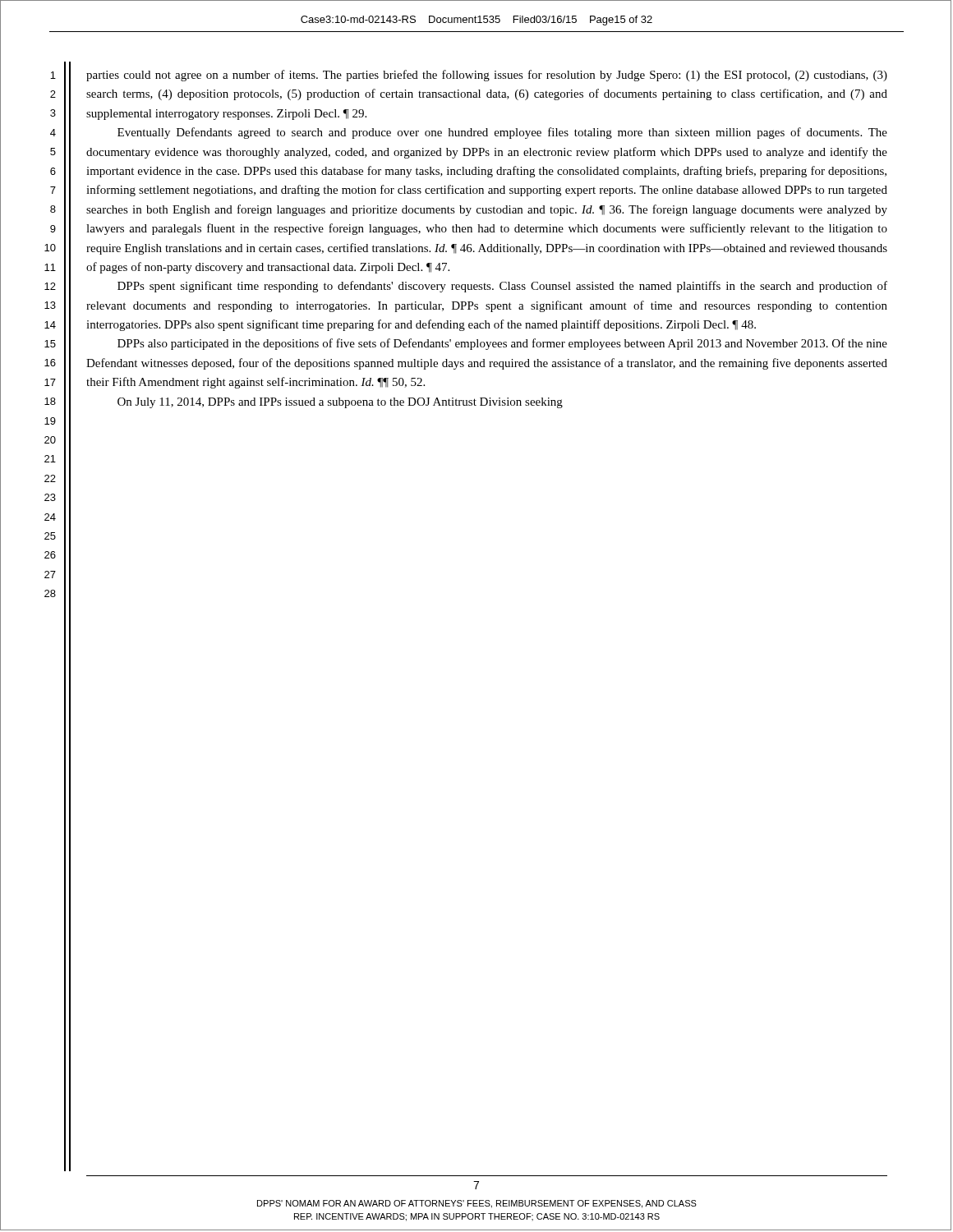Viewport: 953px width, 1232px height.
Task: Where is the passage that starts "DPPs spent significant"?
Action: click(487, 306)
